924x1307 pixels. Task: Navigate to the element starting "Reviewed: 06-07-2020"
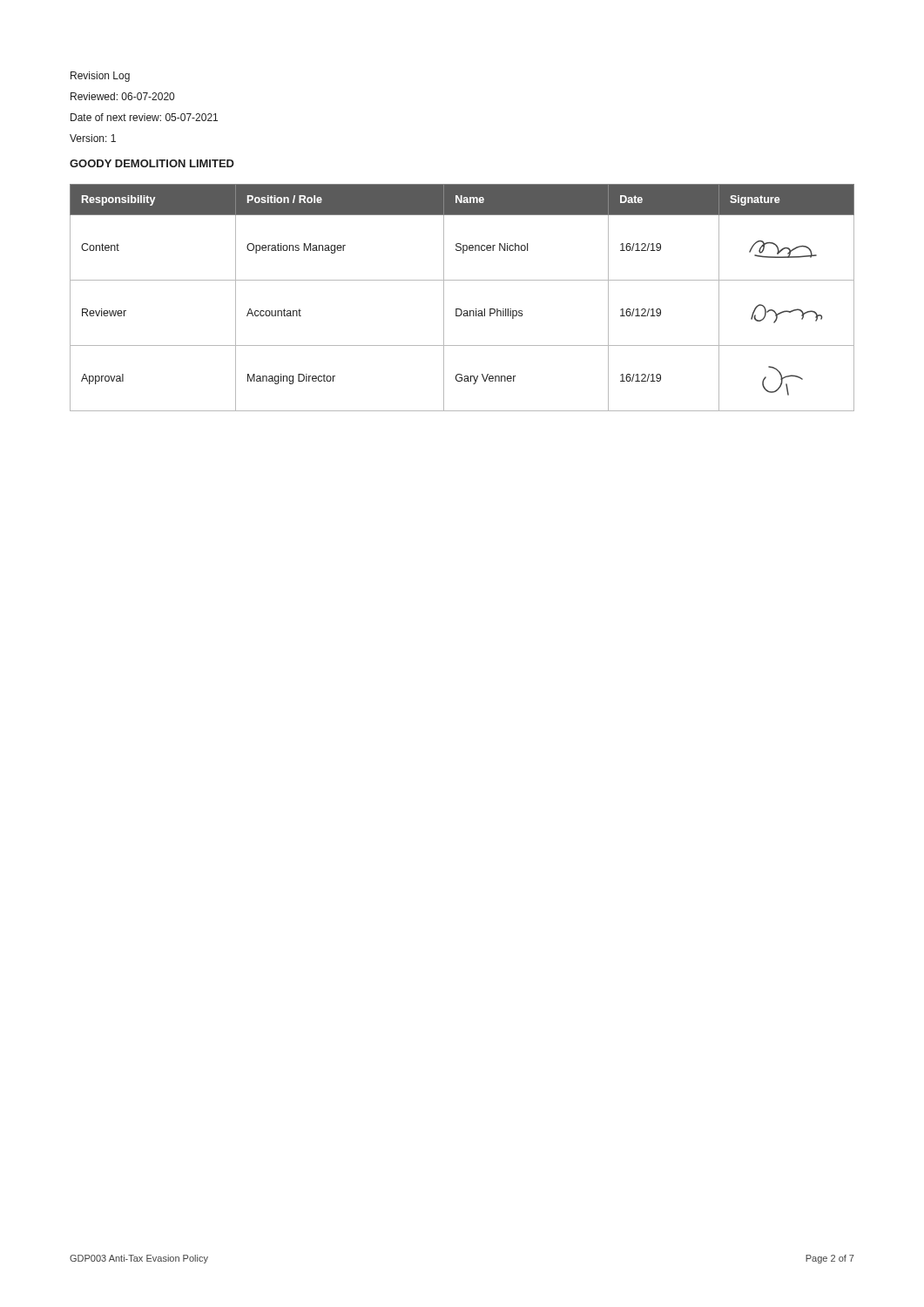(122, 97)
